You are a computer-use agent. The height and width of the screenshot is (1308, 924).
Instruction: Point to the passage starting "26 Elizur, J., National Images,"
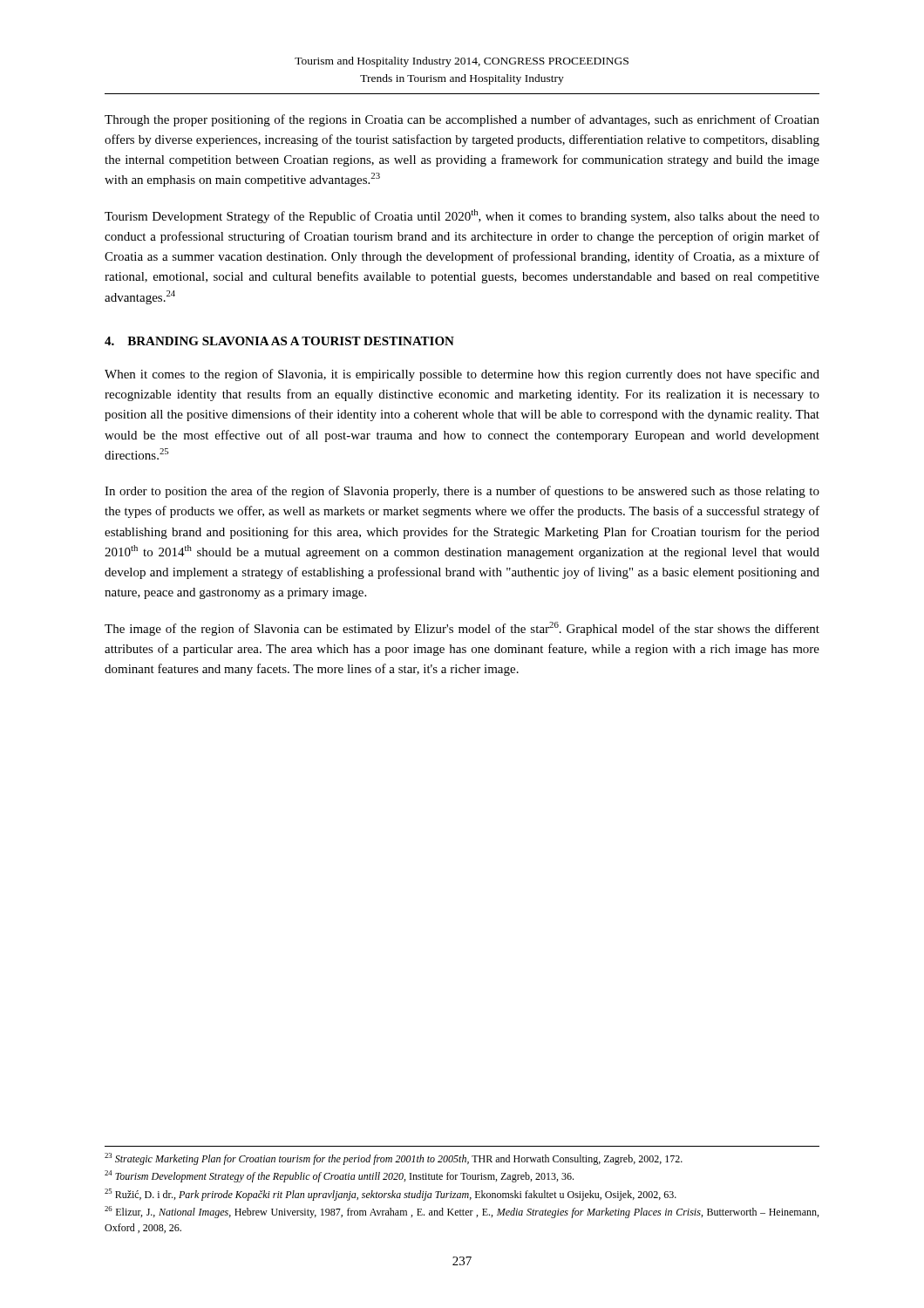(x=462, y=1219)
